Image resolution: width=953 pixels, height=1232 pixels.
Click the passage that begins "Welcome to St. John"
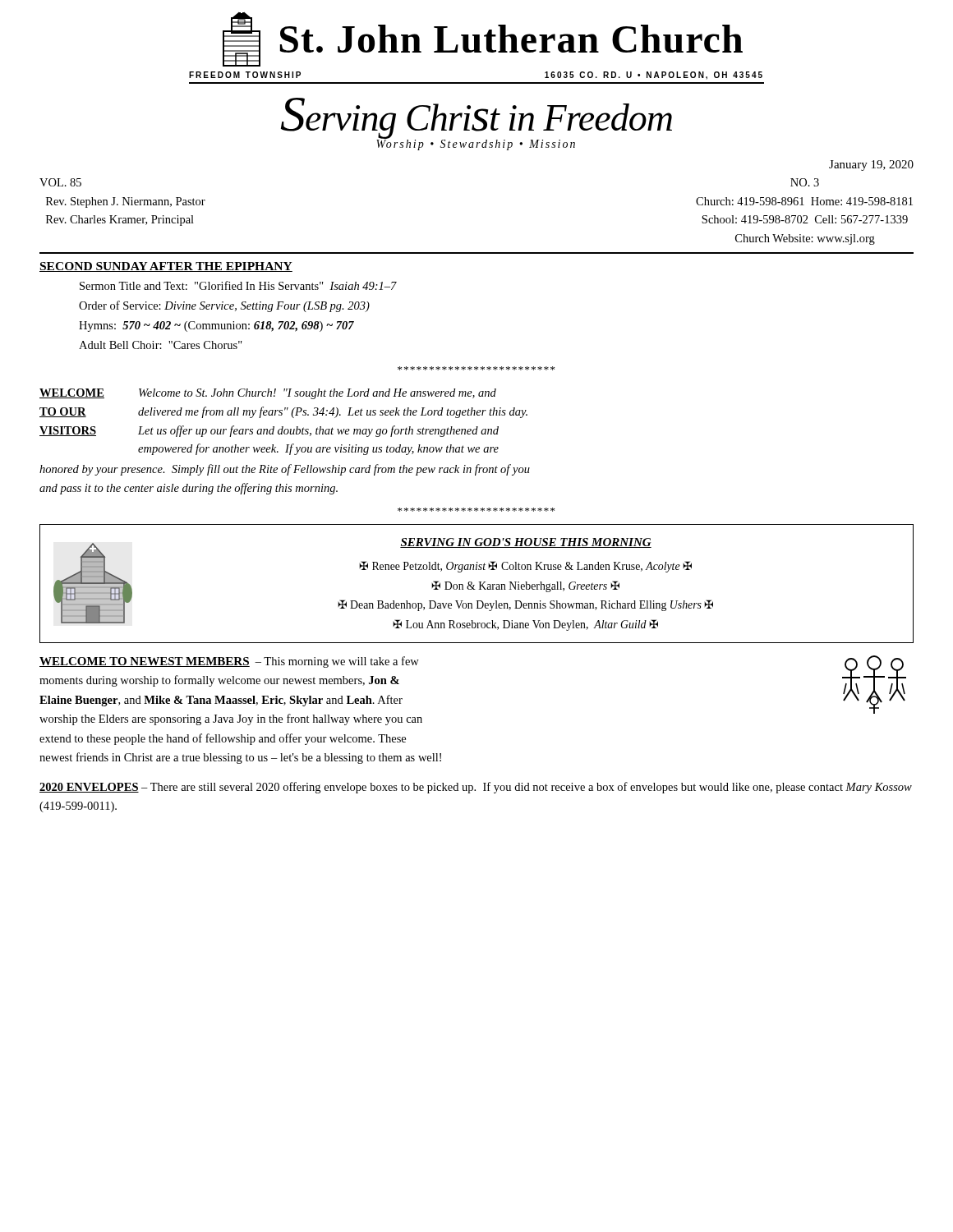pyautogui.click(x=333, y=421)
